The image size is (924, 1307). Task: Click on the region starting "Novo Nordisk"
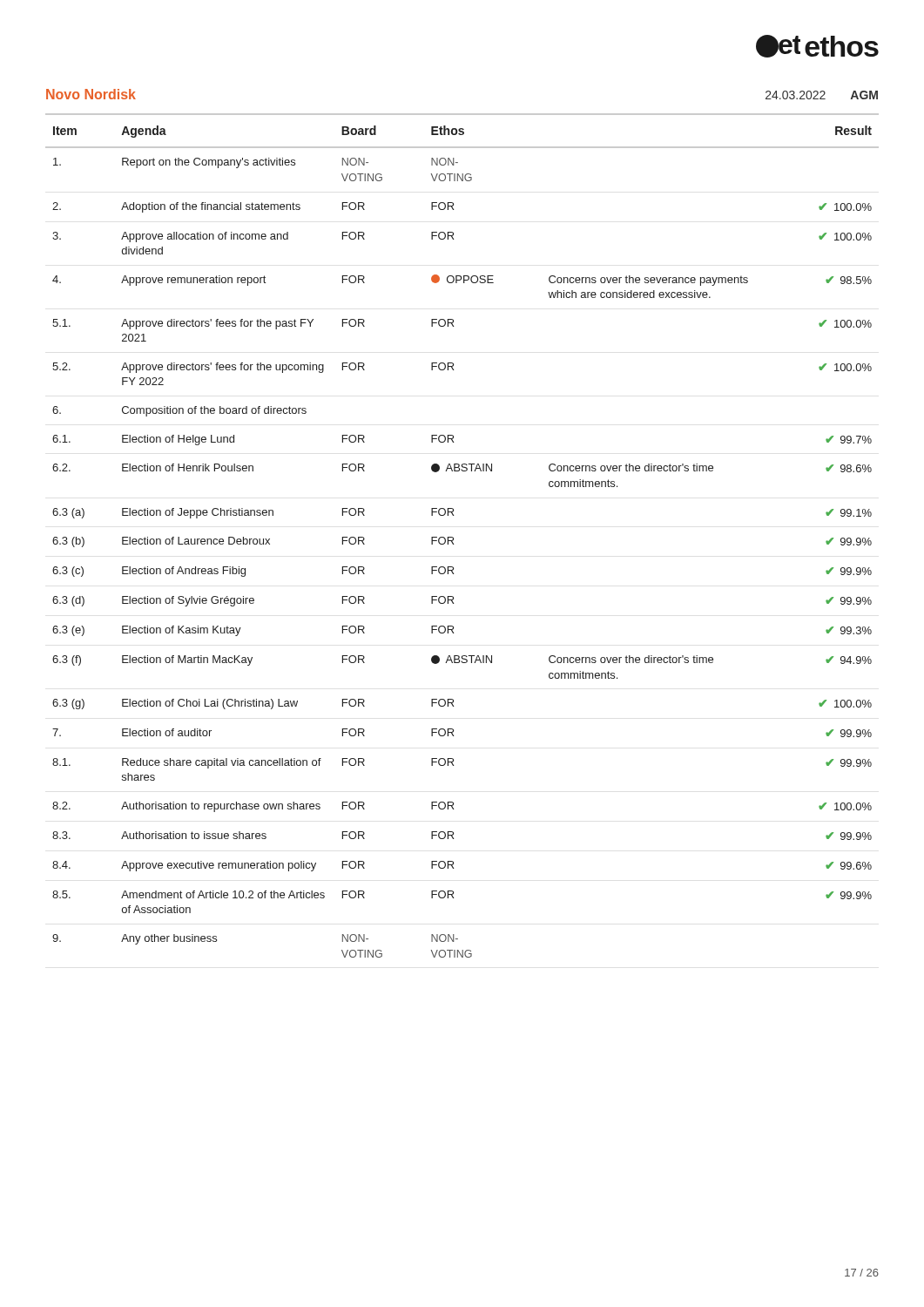(91, 95)
